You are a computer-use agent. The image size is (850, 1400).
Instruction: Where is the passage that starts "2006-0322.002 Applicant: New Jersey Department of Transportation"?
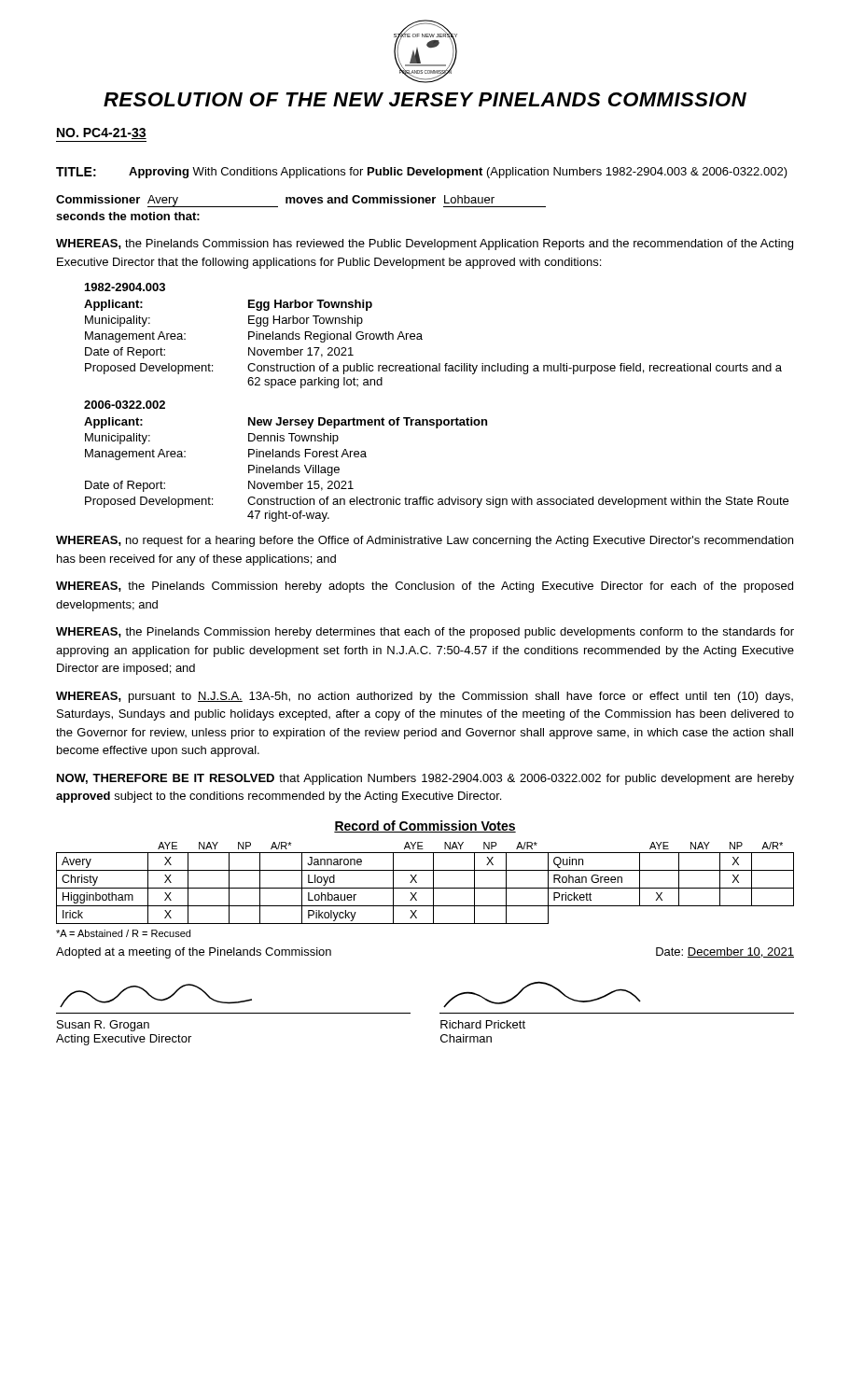click(x=125, y=405)
